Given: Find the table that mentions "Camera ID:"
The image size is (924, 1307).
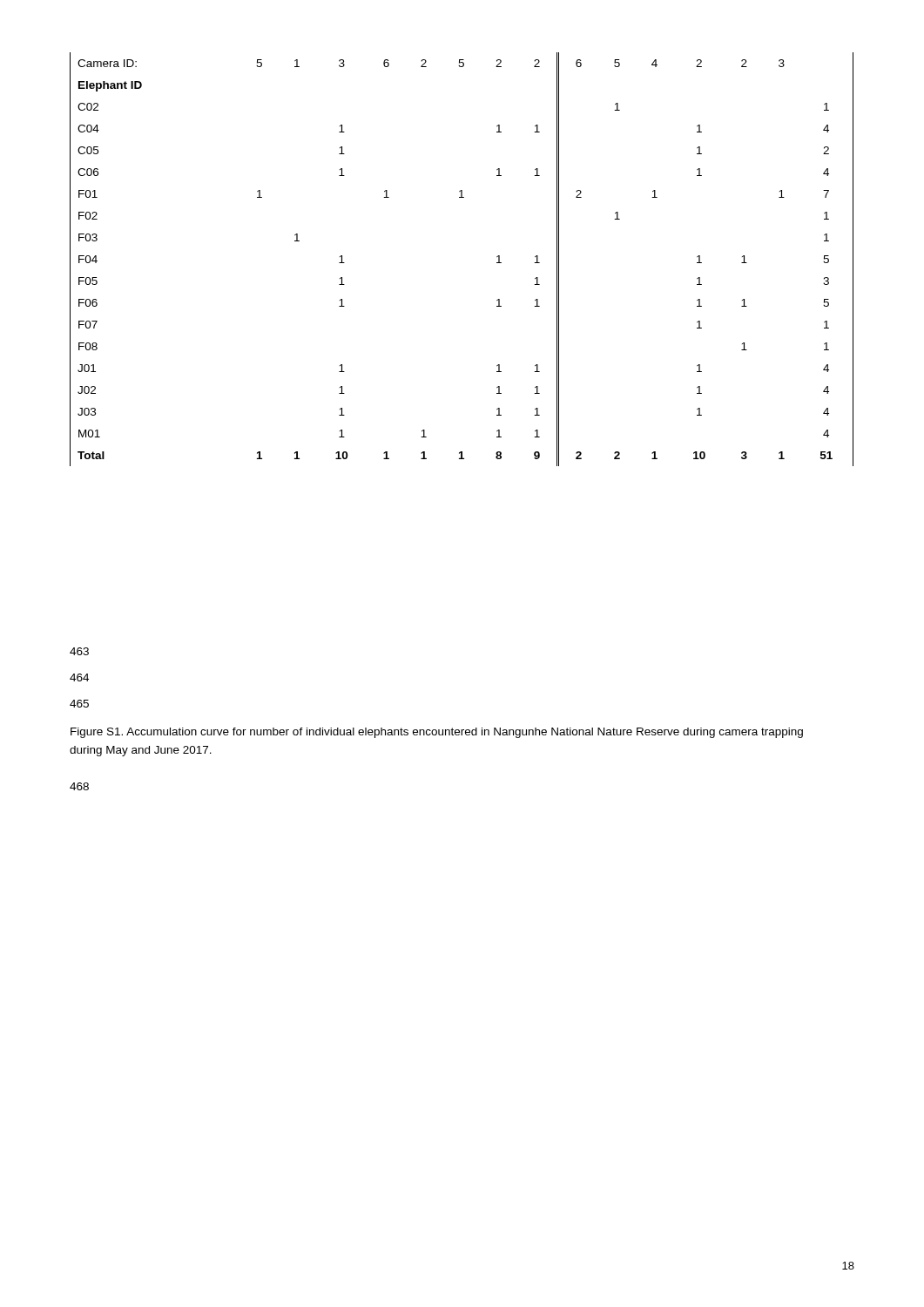Looking at the screenshot, I should 462,259.
